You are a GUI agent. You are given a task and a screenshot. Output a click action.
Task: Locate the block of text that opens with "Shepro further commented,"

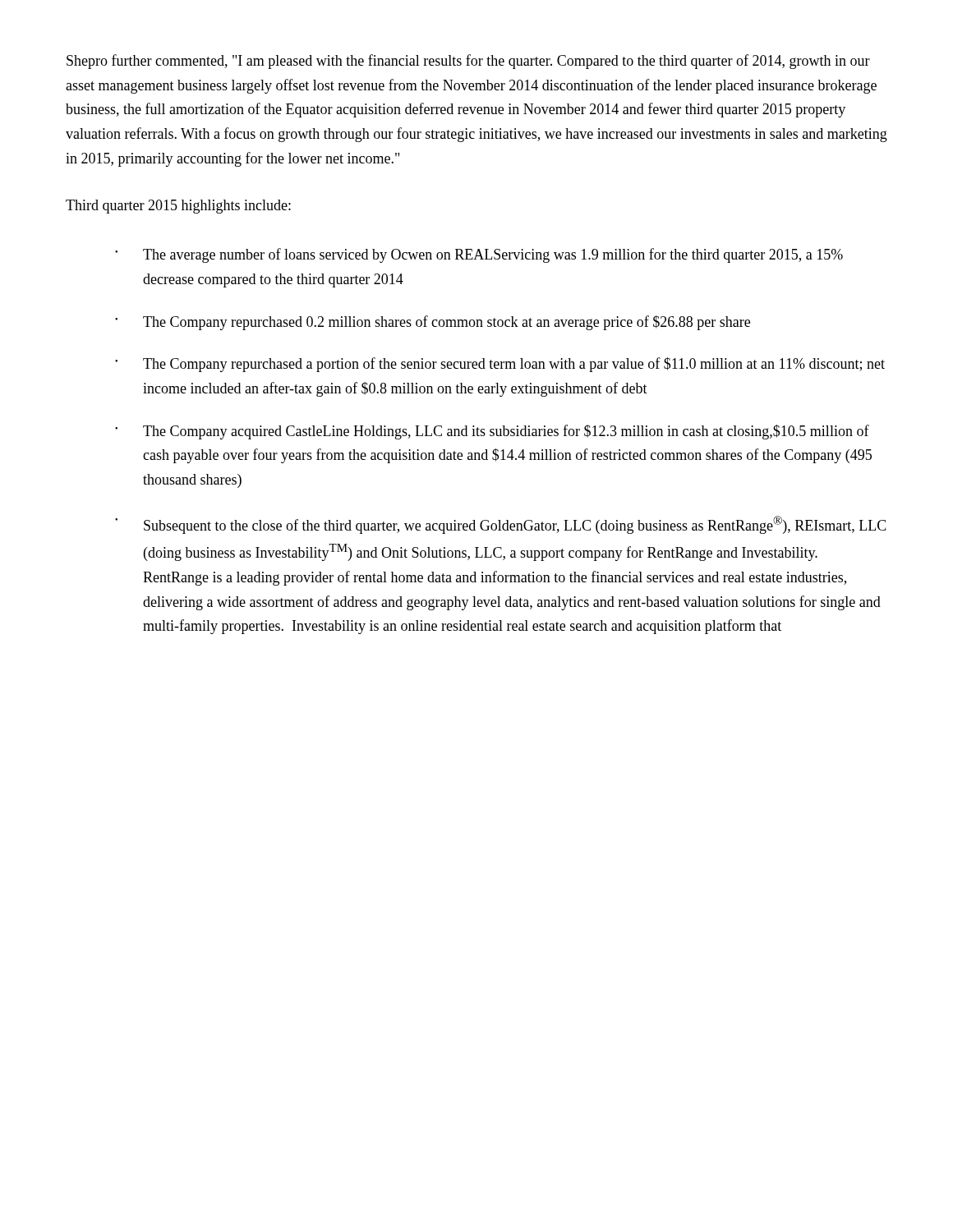pos(476,110)
